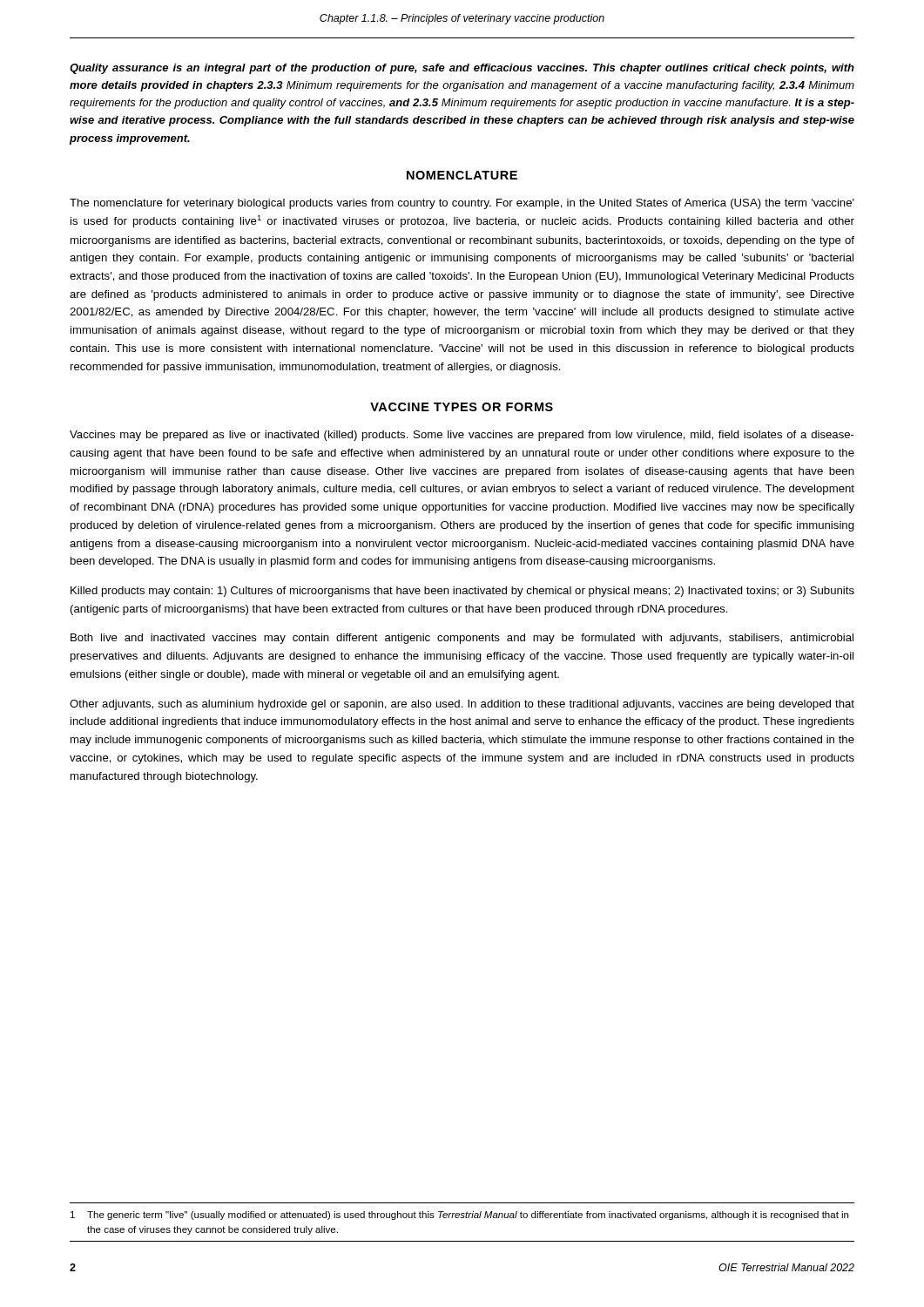Find the block on this page that starts "Vaccines may be prepared as live or"
Viewport: 924px width, 1307px height.
(462, 498)
